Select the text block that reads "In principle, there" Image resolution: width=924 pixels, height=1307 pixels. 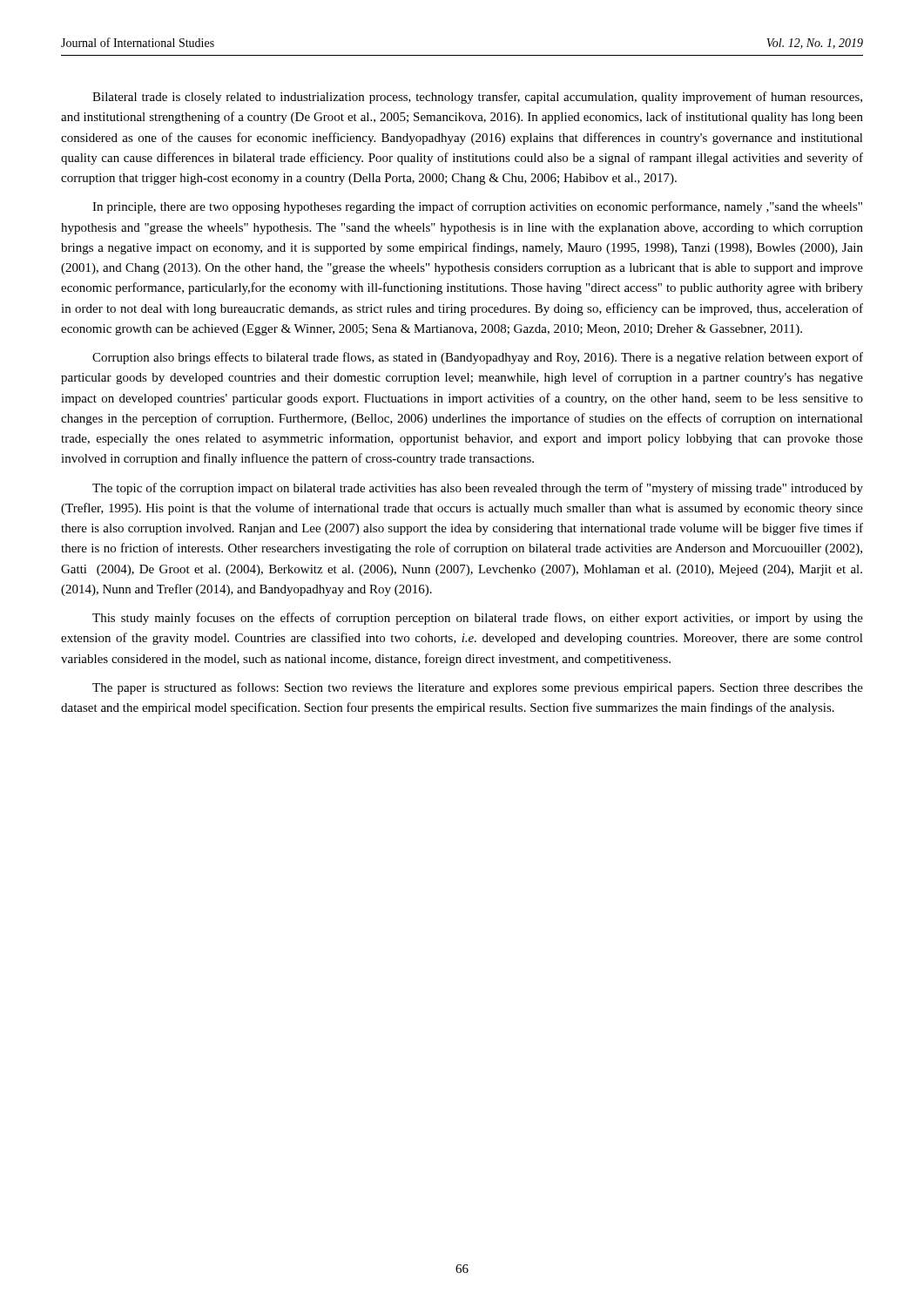pos(462,267)
